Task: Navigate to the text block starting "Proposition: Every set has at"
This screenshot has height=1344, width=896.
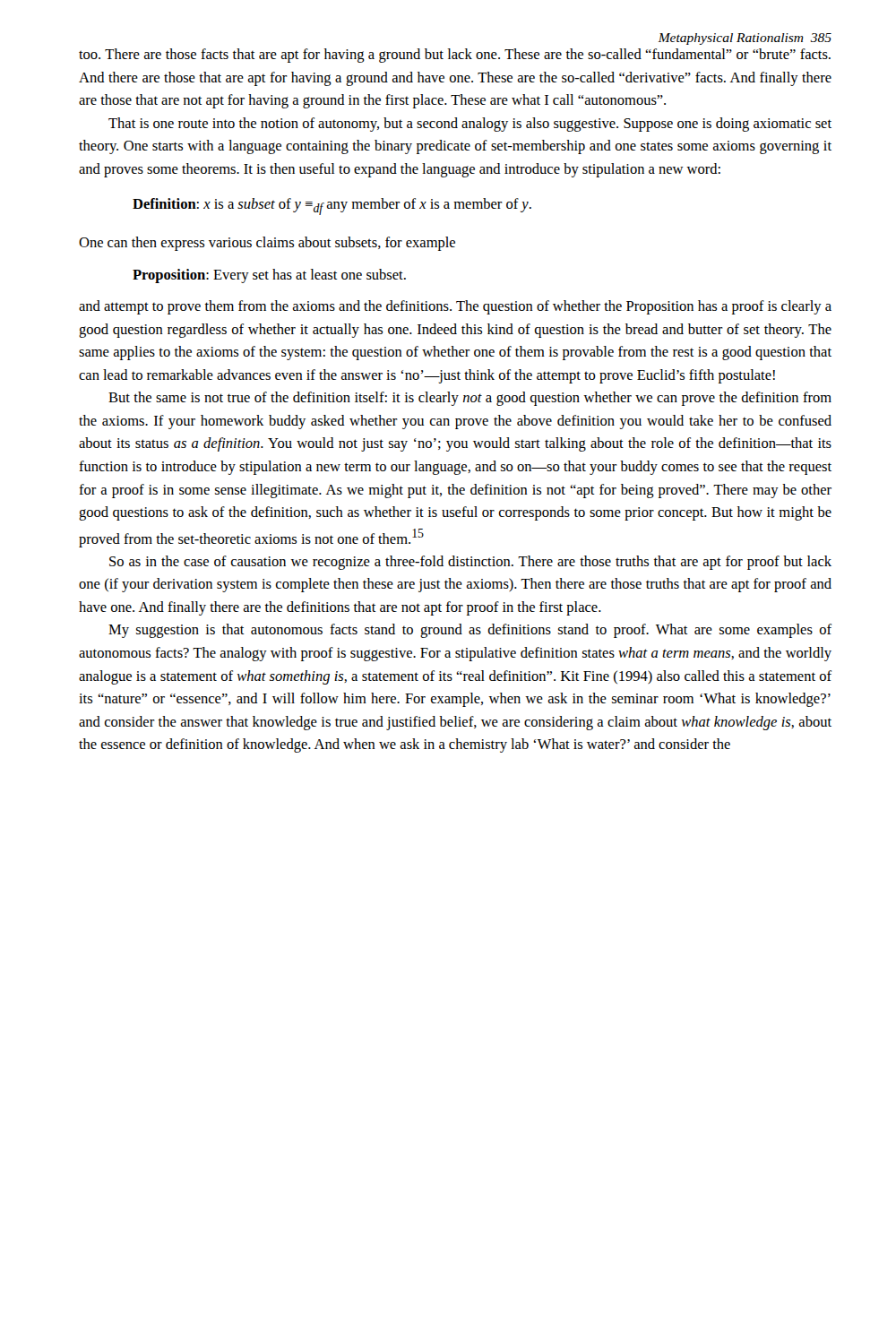Action: (269, 276)
